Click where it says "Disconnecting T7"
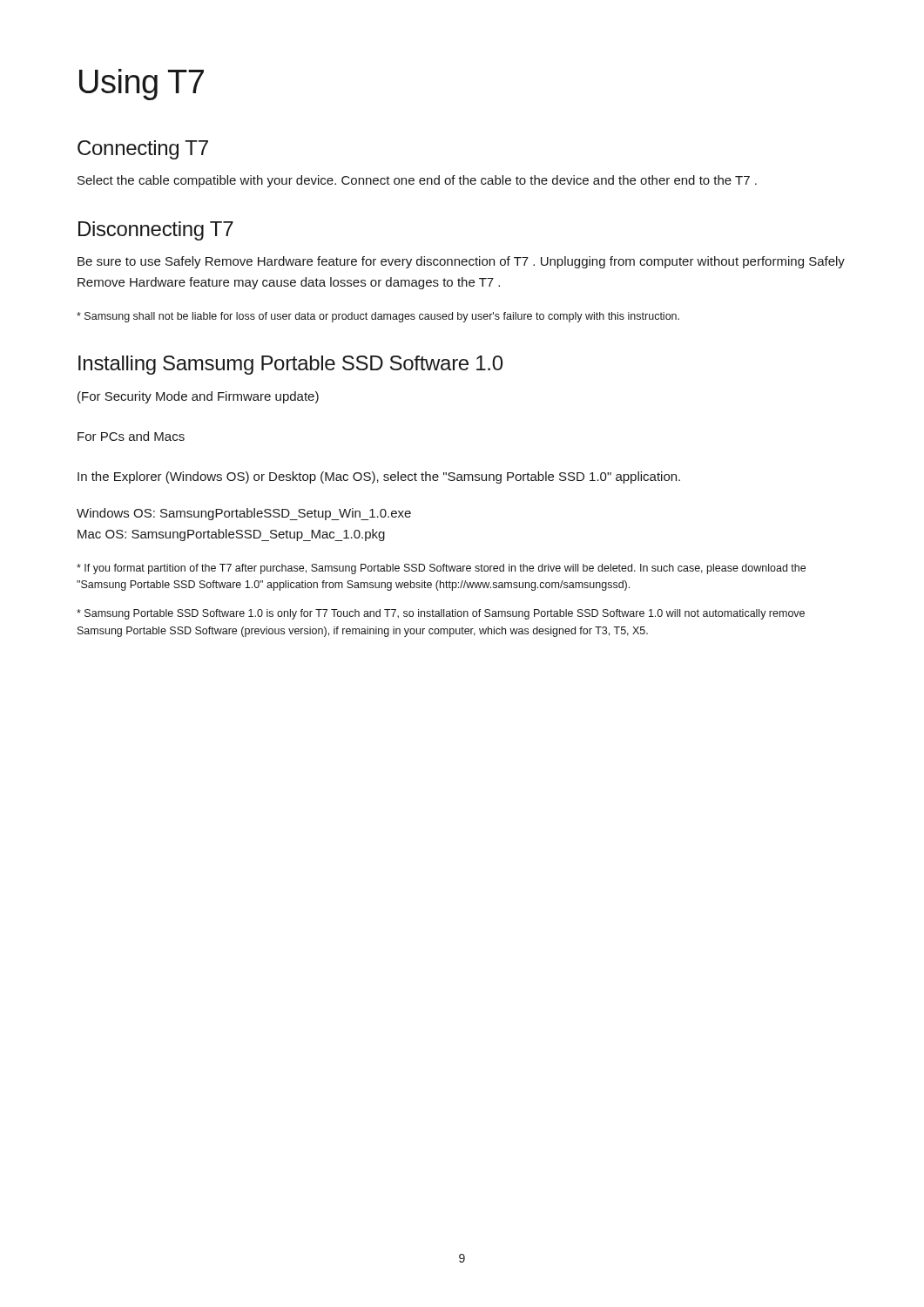This screenshot has height=1307, width=924. click(155, 229)
